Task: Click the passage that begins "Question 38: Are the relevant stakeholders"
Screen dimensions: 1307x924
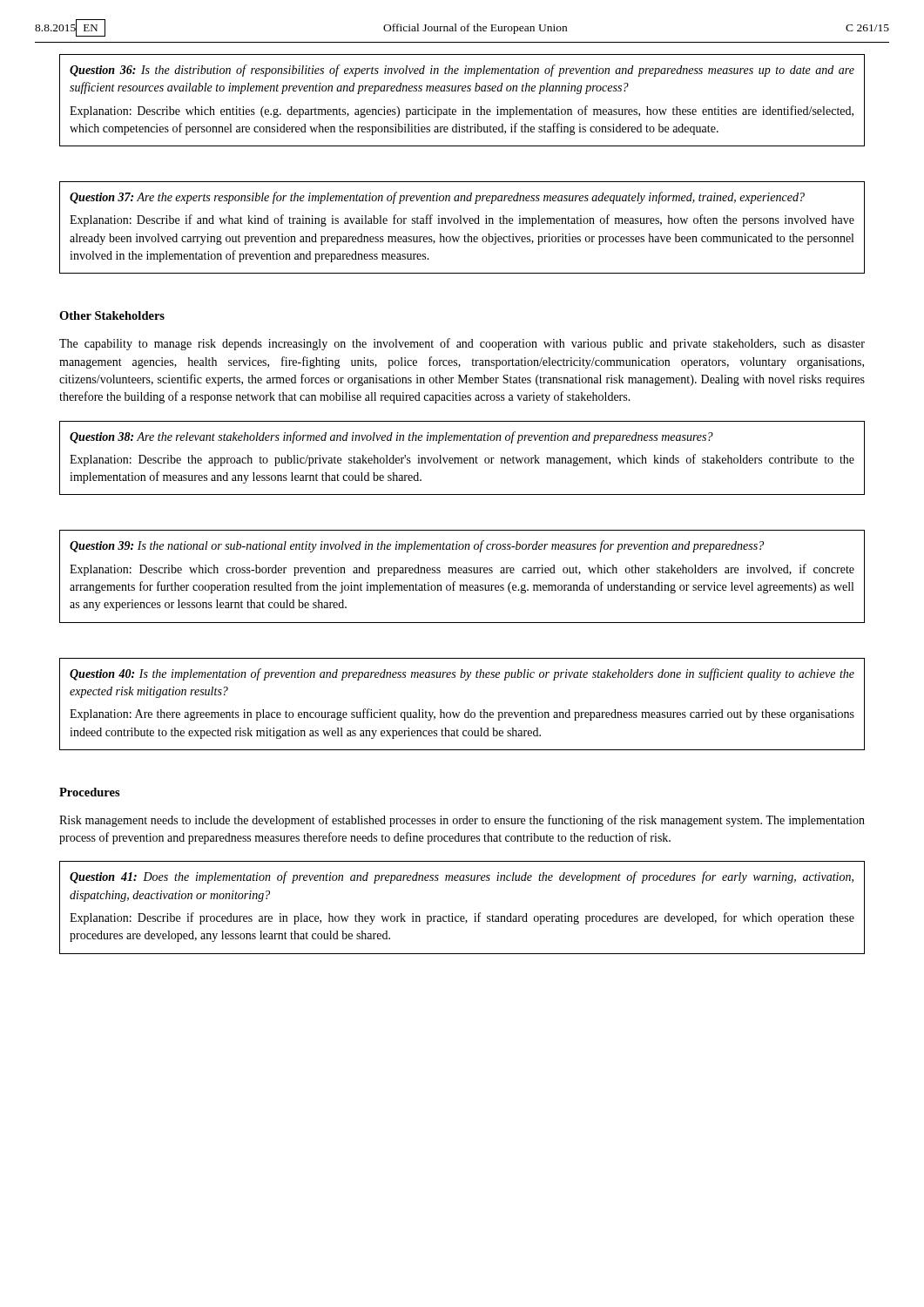Action: [x=462, y=458]
